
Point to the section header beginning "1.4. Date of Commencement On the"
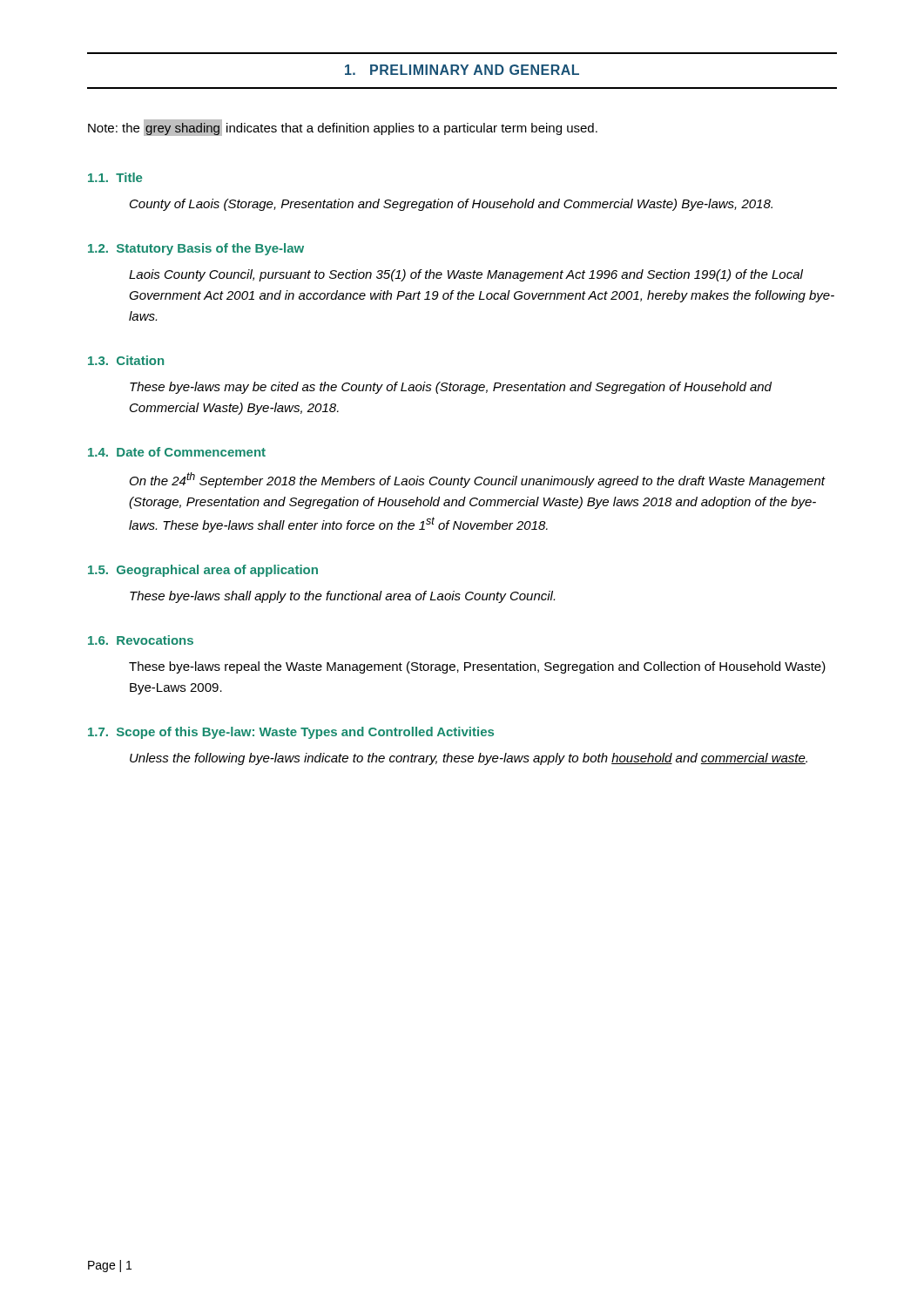pos(462,490)
